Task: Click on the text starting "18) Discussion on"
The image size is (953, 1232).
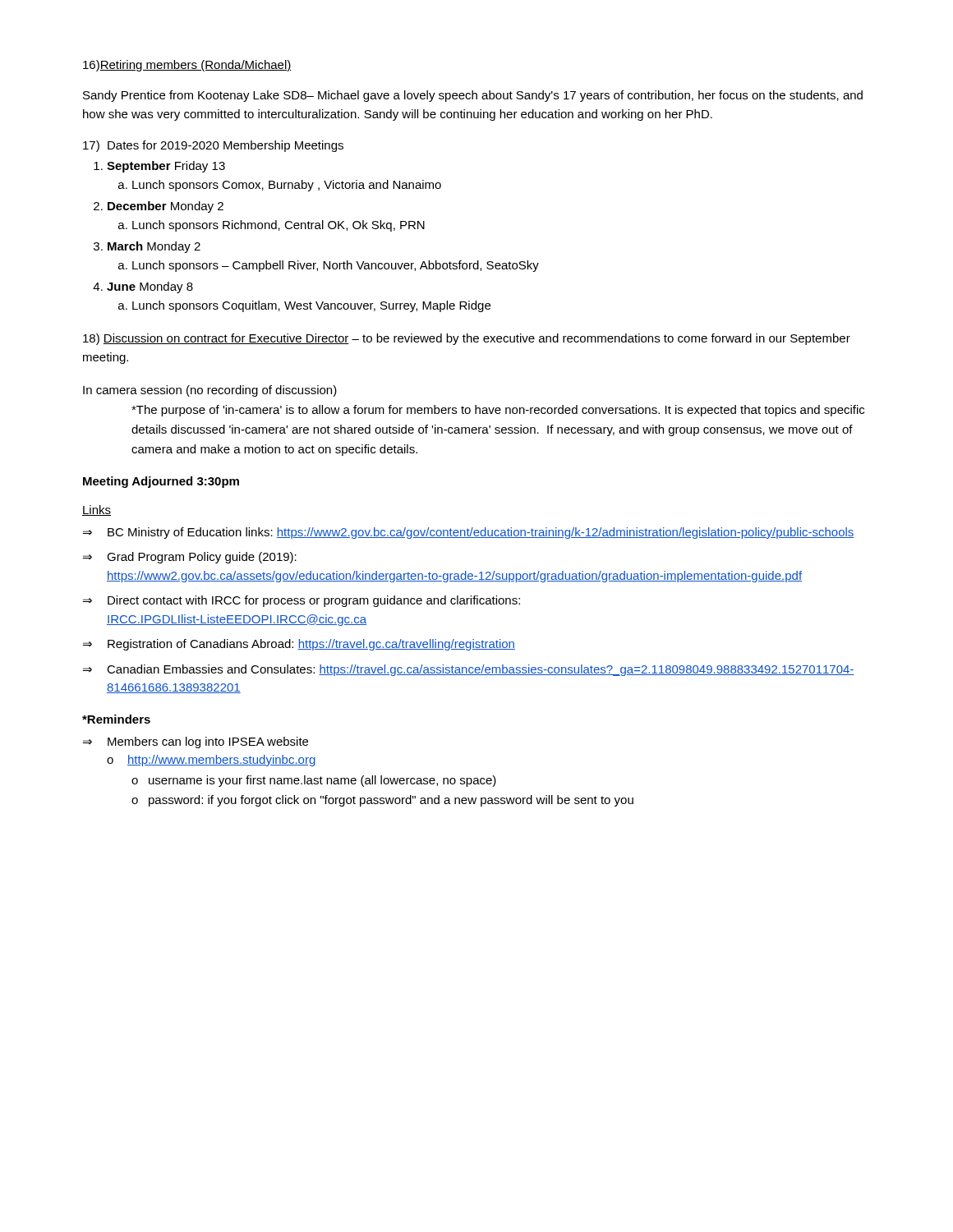Action: coord(466,347)
